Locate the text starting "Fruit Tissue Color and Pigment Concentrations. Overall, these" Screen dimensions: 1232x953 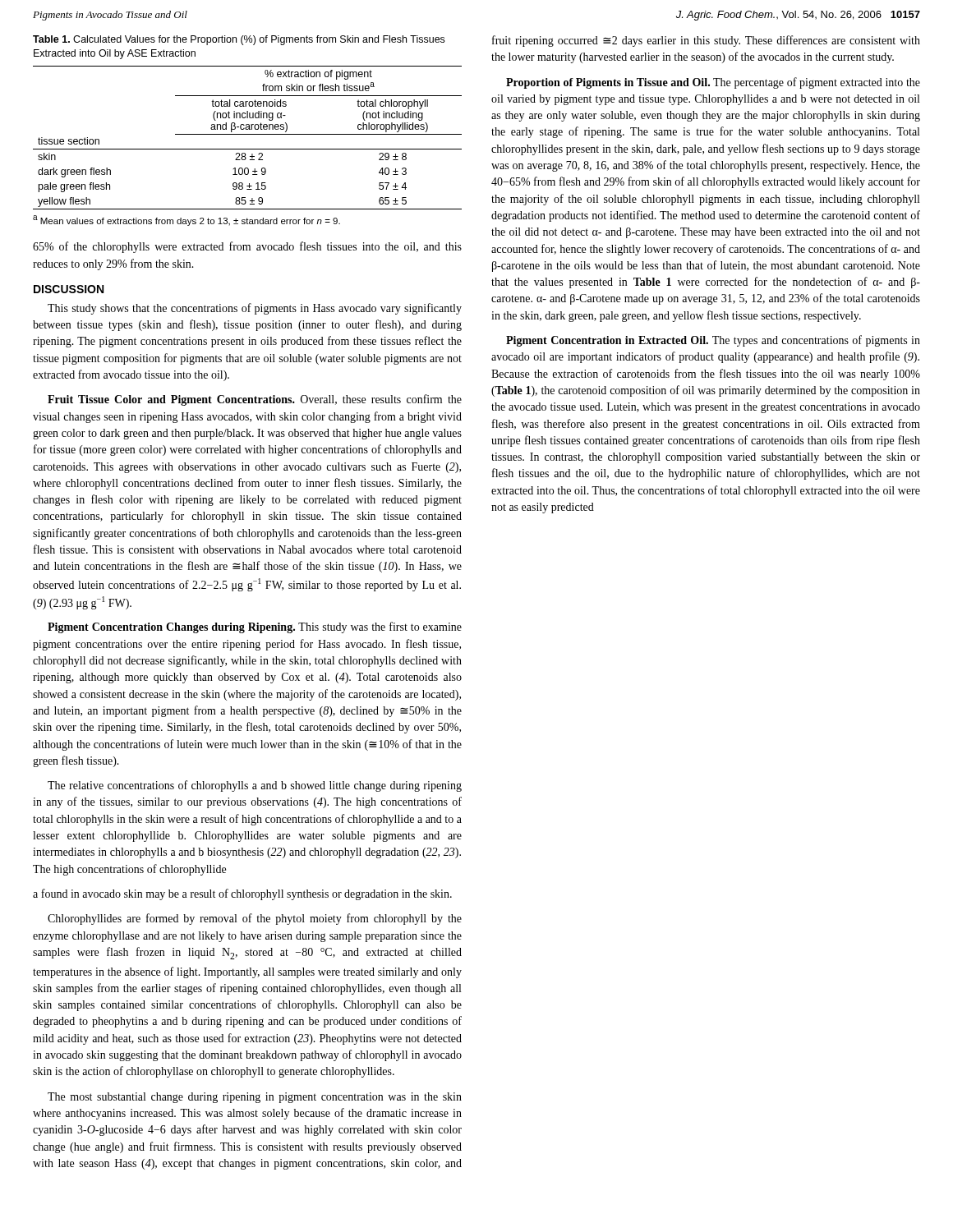click(x=247, y=501)
